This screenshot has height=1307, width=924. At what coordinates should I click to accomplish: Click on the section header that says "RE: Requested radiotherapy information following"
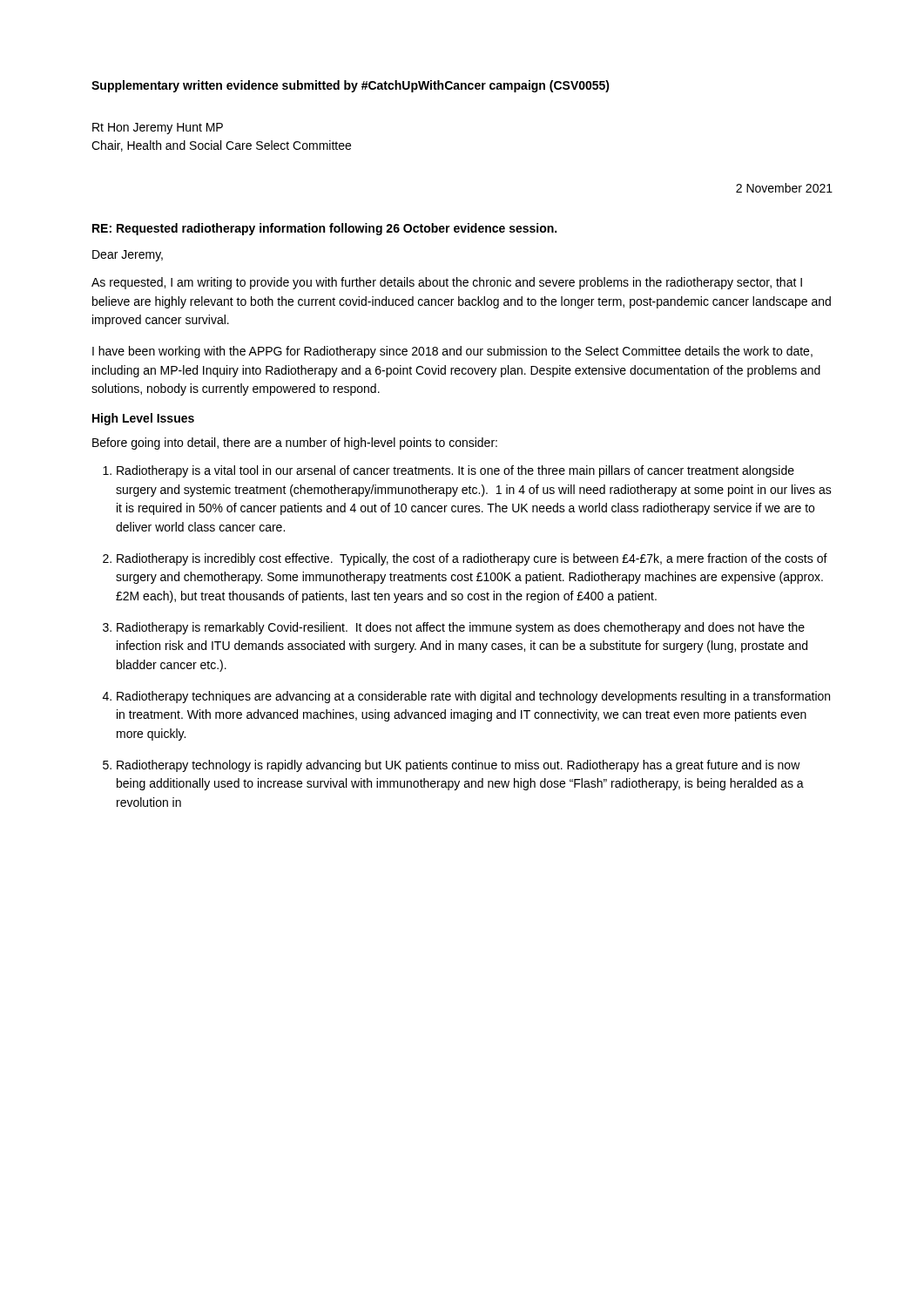coord(325,228)
